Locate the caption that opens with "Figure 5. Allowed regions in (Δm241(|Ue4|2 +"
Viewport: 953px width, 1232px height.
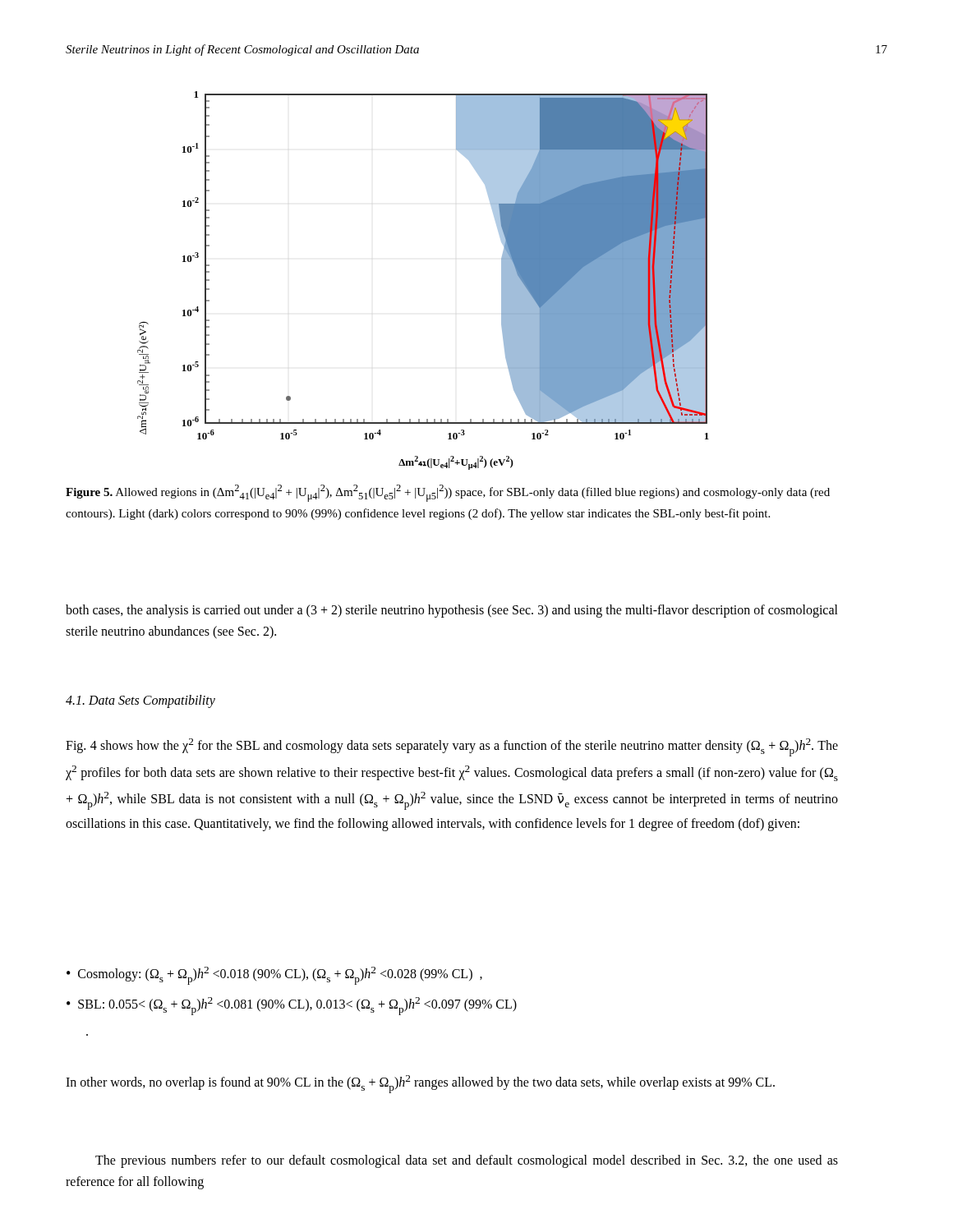click(448, 501)
